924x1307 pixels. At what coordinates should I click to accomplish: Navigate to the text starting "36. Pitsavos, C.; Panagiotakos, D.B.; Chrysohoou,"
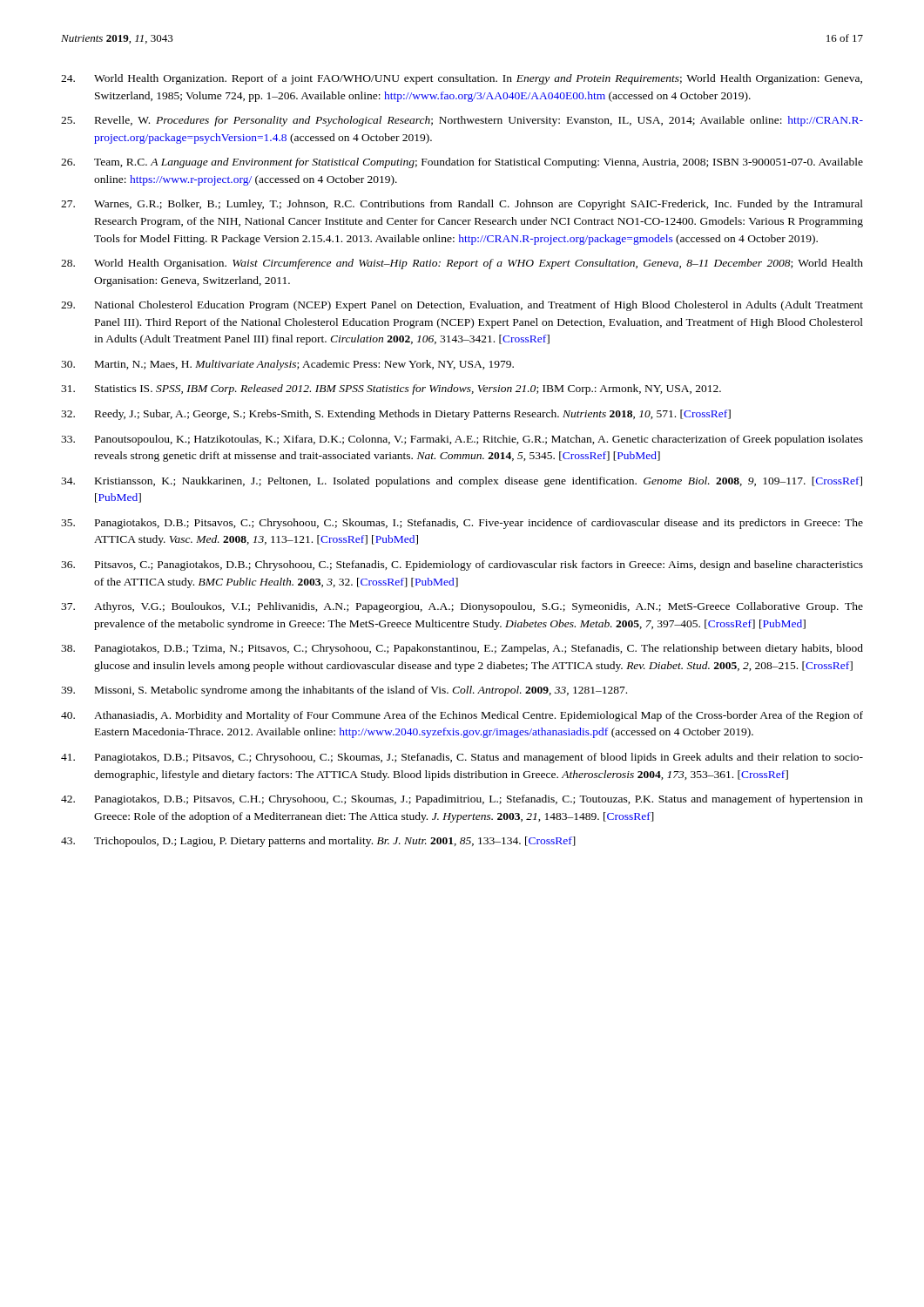tap(462, 573)
